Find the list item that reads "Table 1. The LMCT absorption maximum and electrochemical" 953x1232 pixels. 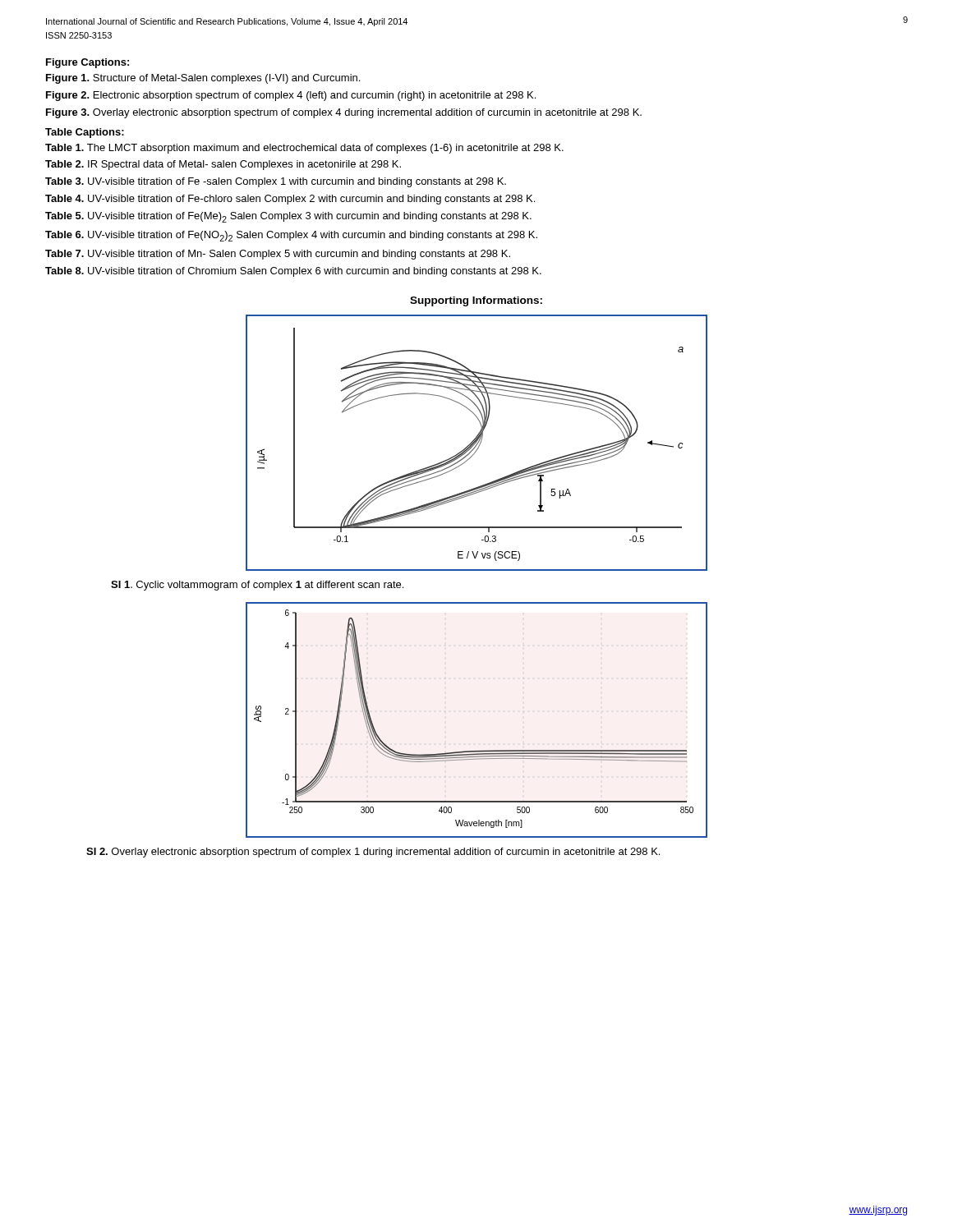305,147
